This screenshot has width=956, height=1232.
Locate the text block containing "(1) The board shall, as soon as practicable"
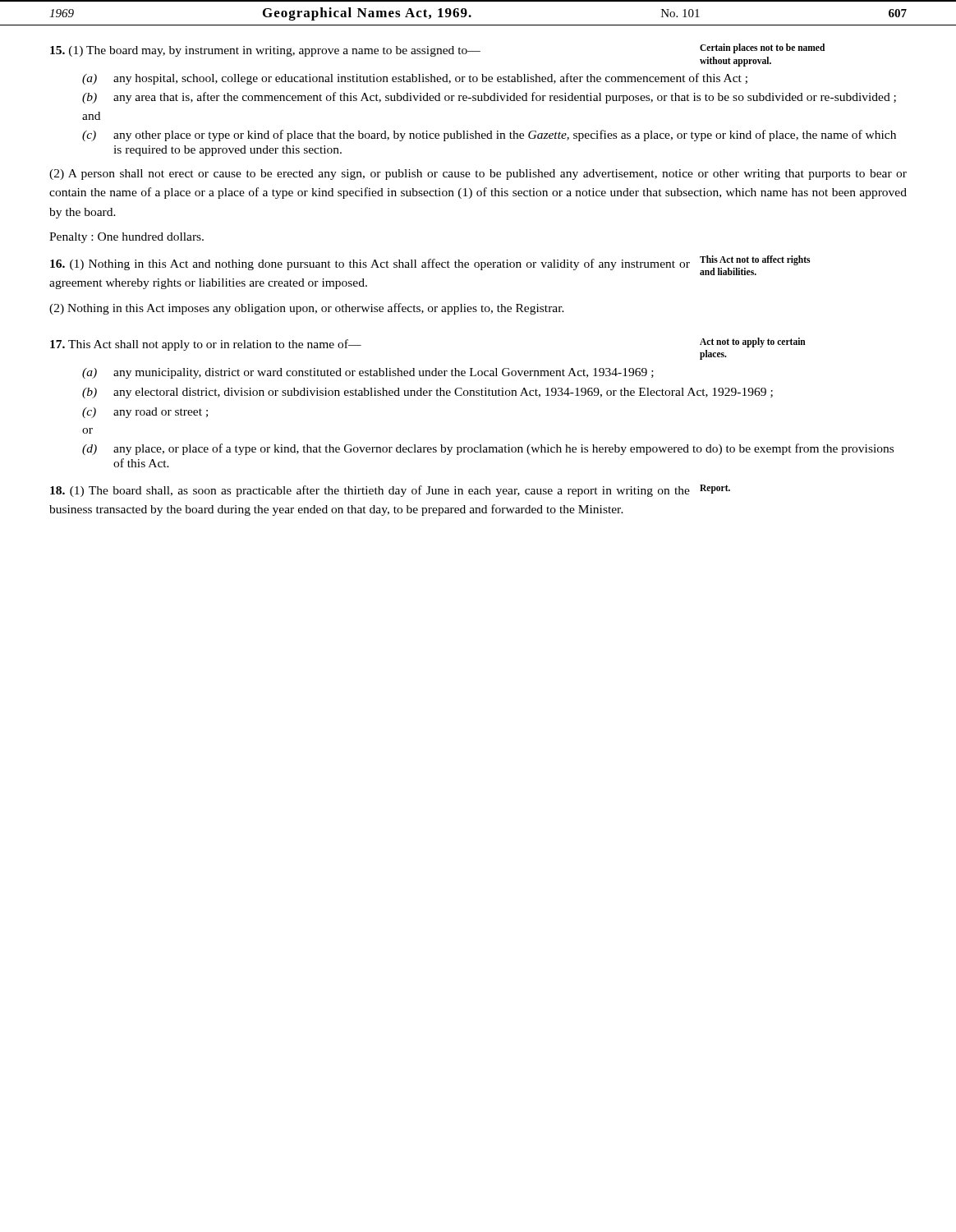point(438,503)
